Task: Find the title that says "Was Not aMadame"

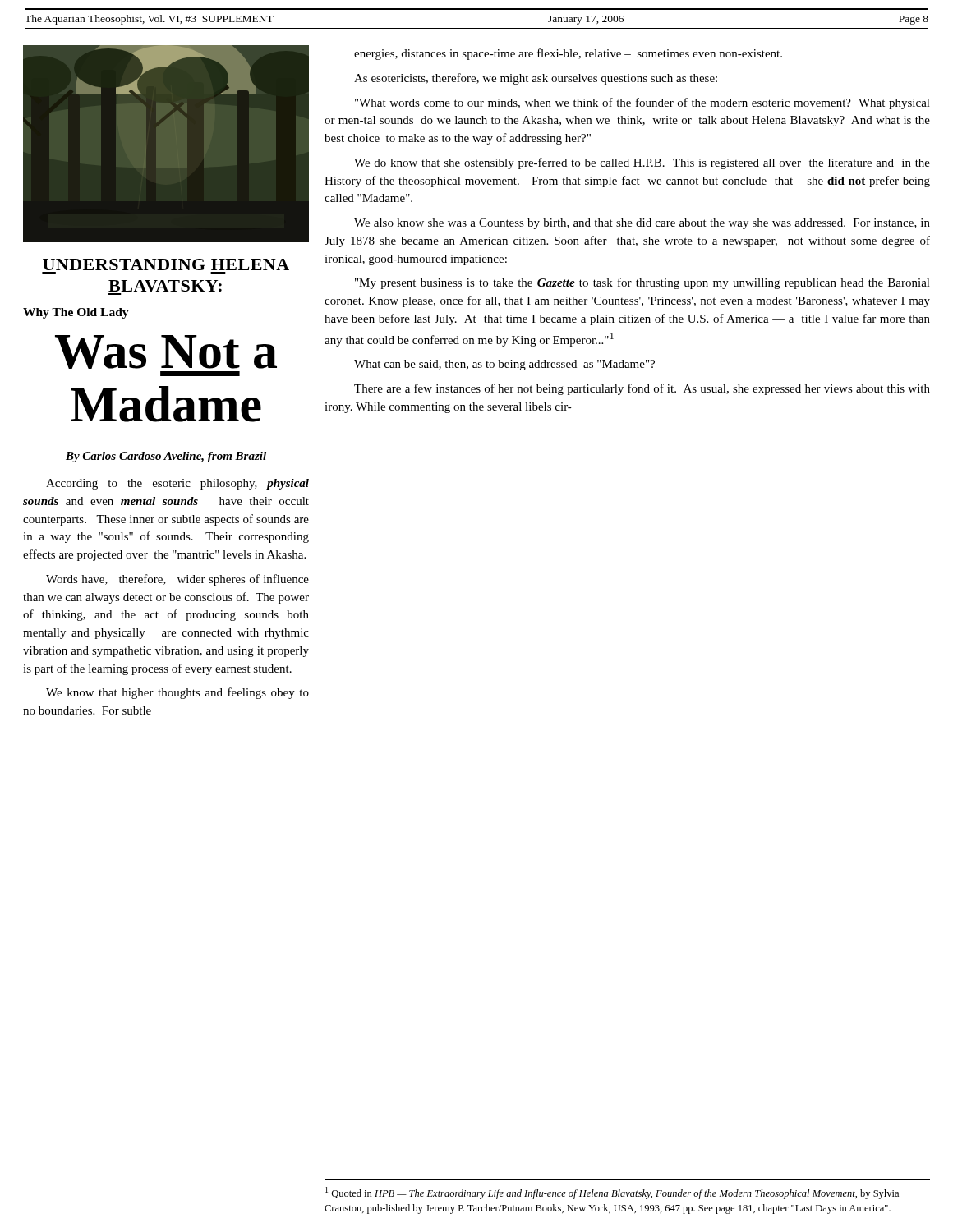Action: (x=166, y=378)
